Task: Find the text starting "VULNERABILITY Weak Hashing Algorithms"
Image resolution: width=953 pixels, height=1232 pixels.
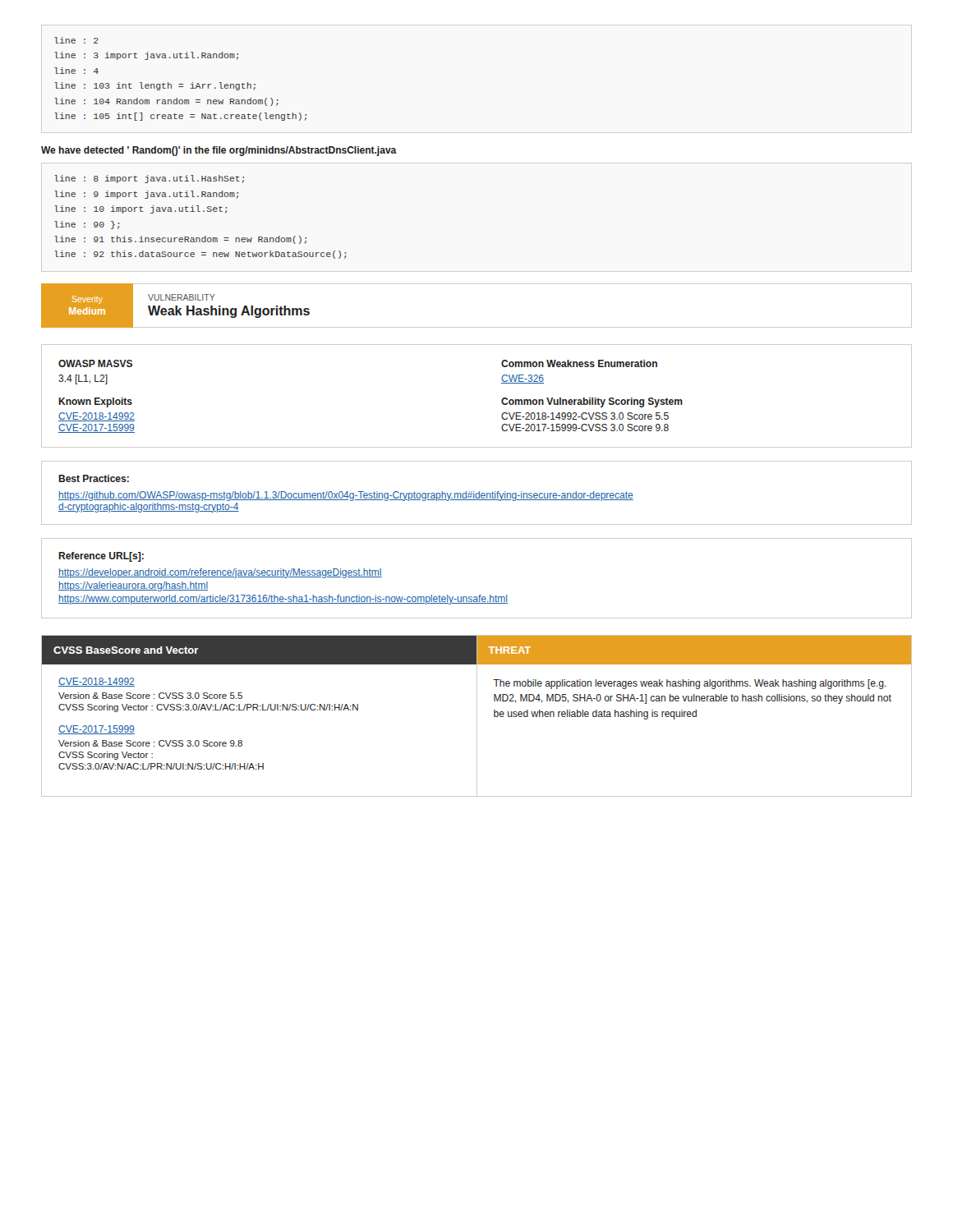Action: (182, 297)
